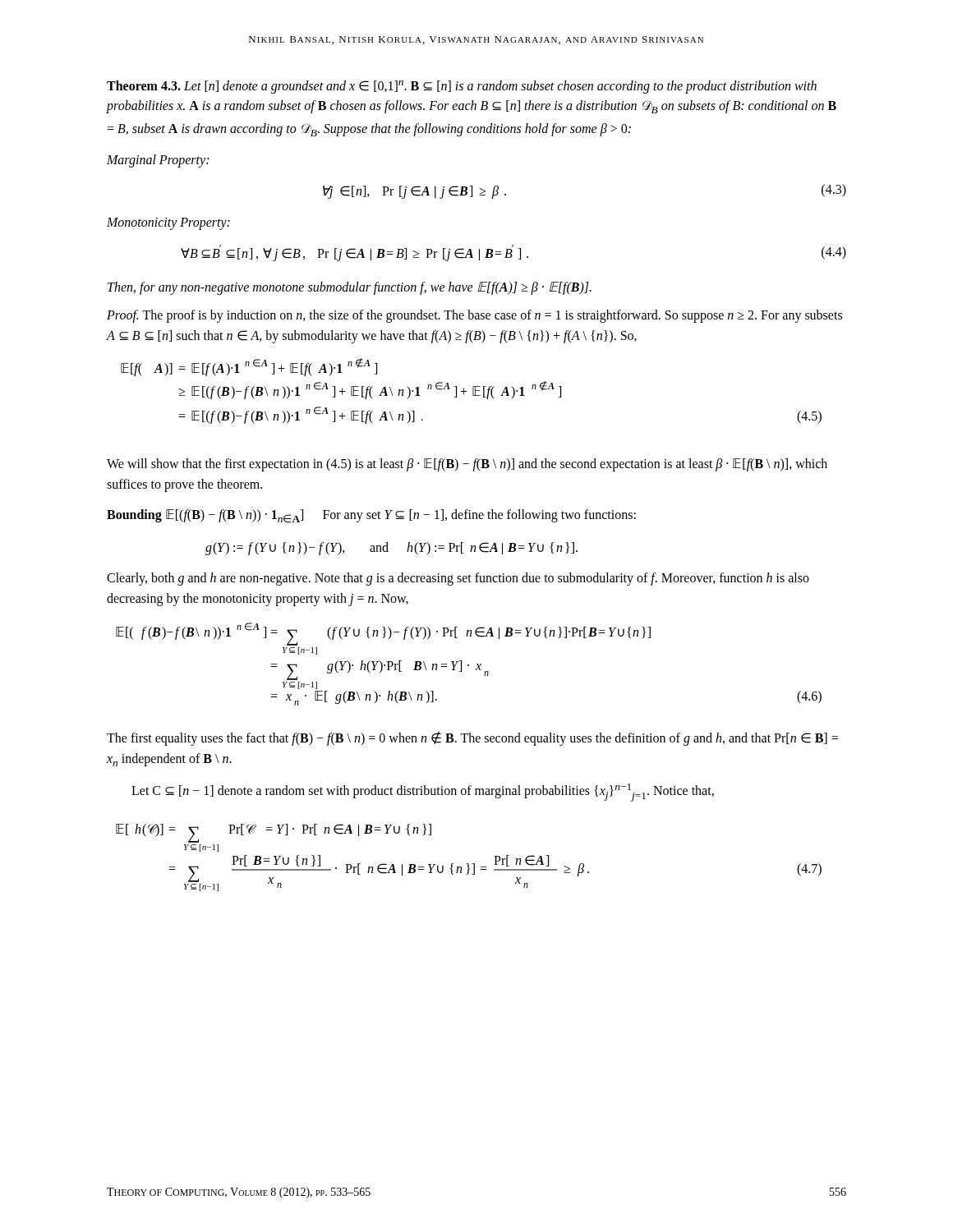Find the text block that reads "The first equality uses the"

(x=473, y=750)
